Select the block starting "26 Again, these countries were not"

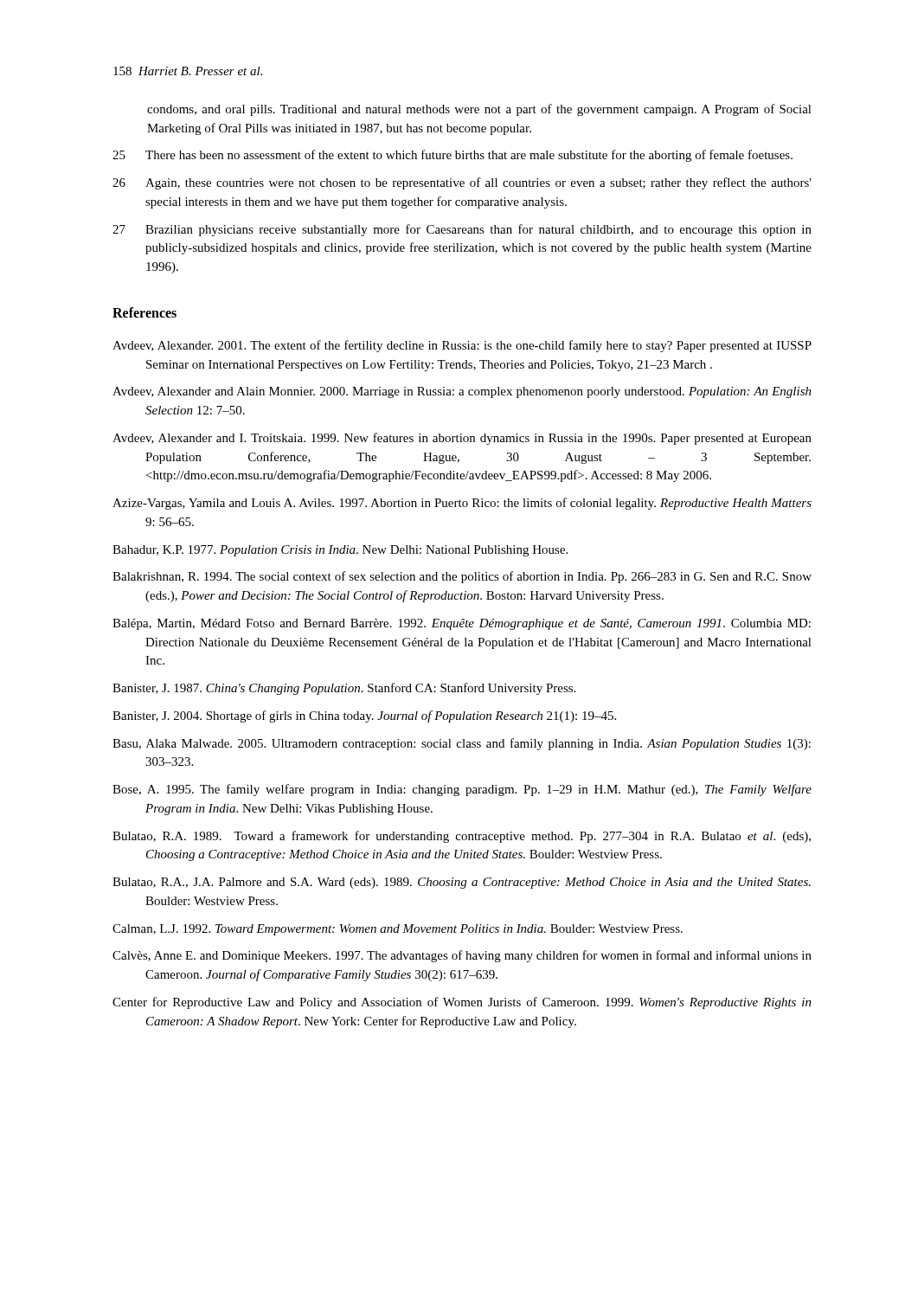pyautogui.click(x=462, y=193)
